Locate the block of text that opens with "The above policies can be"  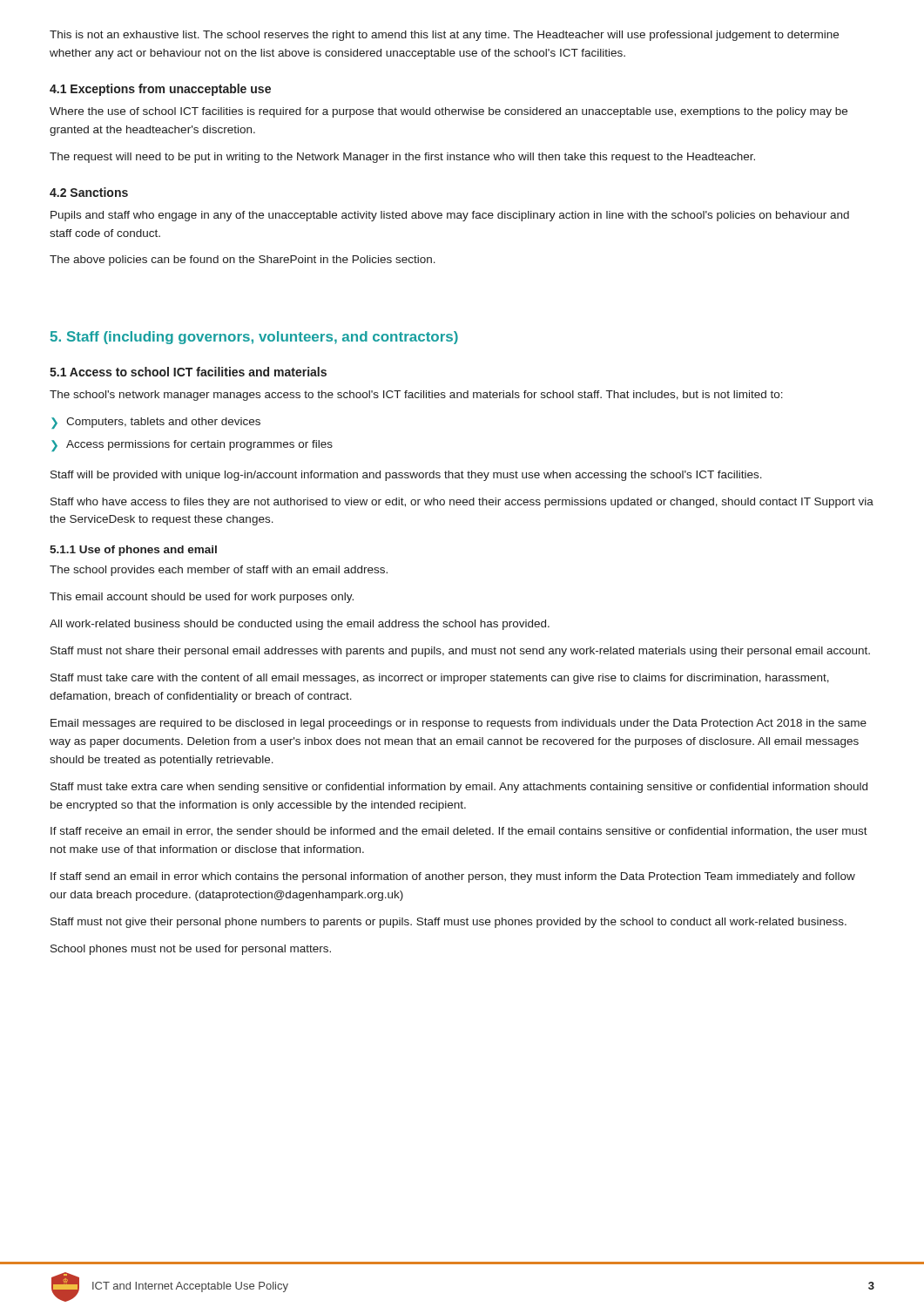(243, 260)
